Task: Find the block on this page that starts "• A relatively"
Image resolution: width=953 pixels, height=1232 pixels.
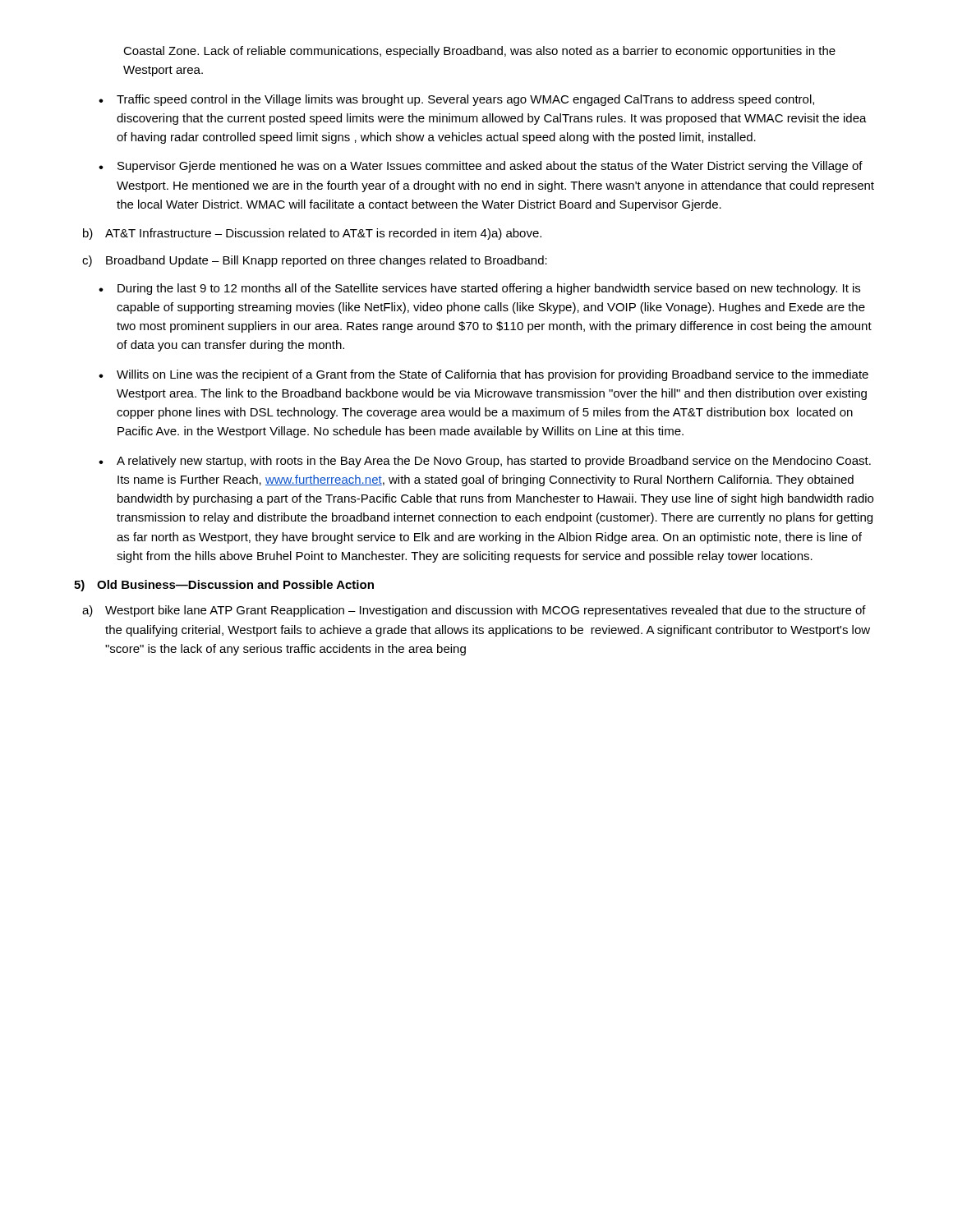Action: click(489, 508)
